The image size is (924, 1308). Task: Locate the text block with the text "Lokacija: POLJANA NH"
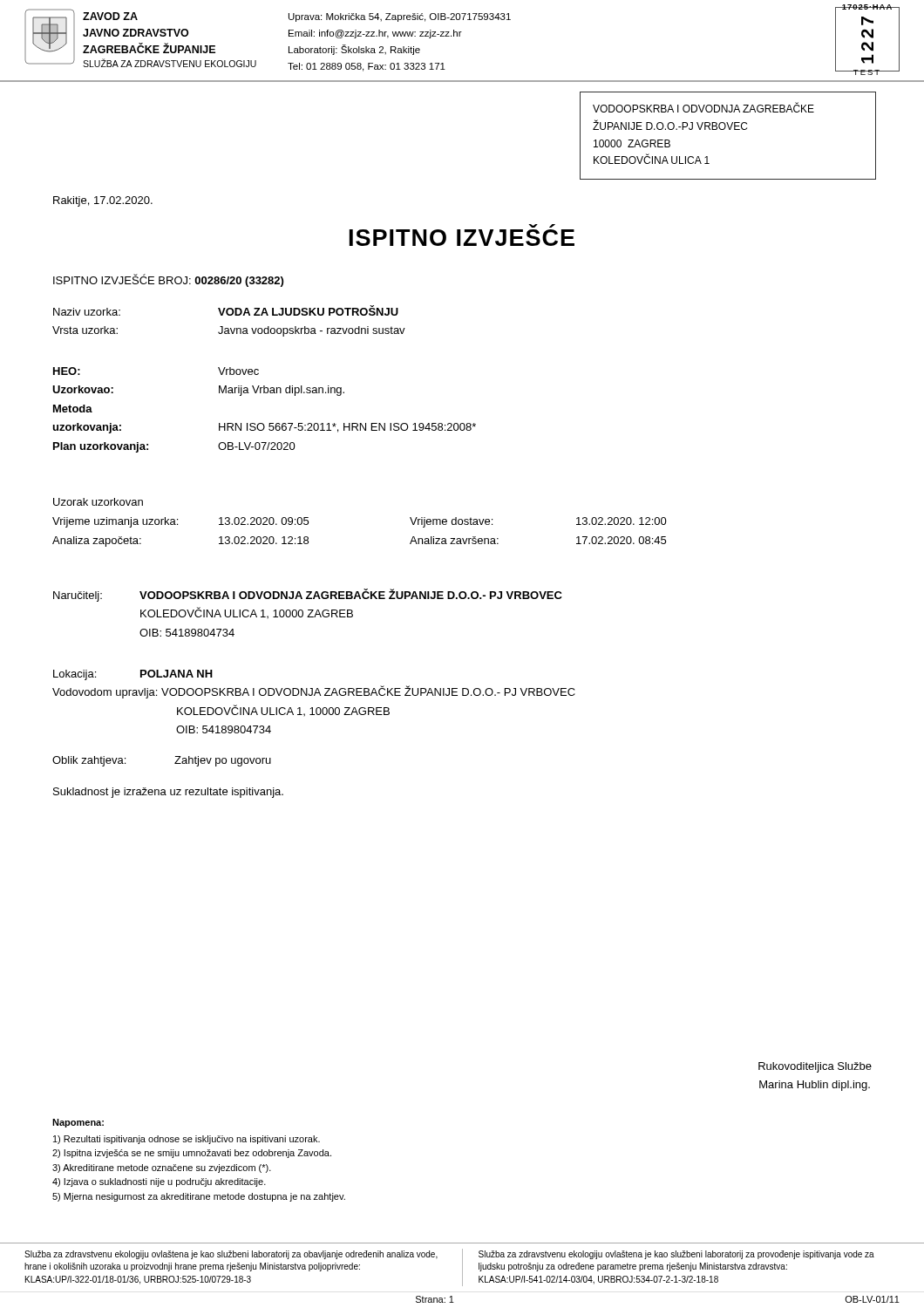click(462, 702)
